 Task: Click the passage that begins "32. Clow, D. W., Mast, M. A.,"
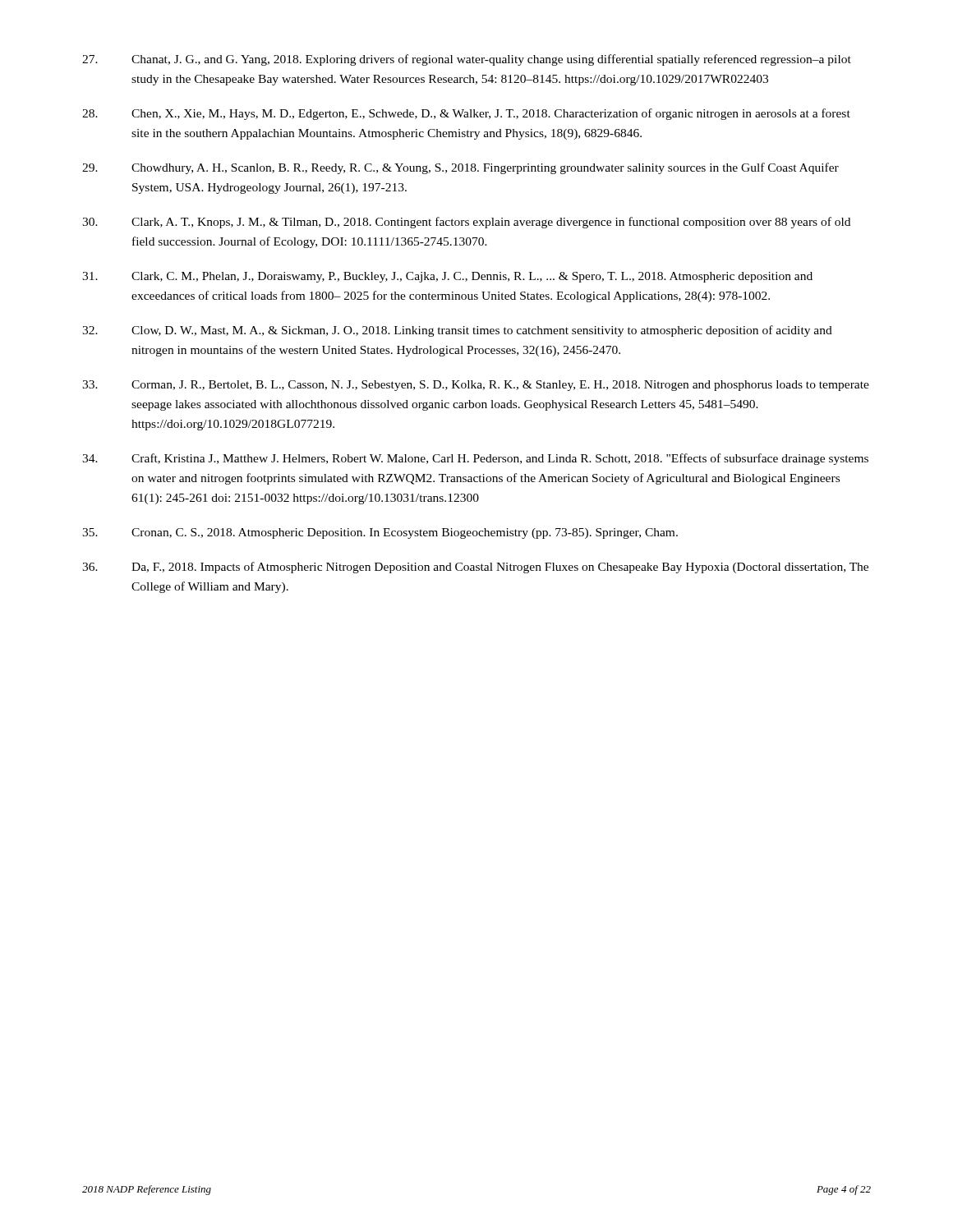[476, 340]
